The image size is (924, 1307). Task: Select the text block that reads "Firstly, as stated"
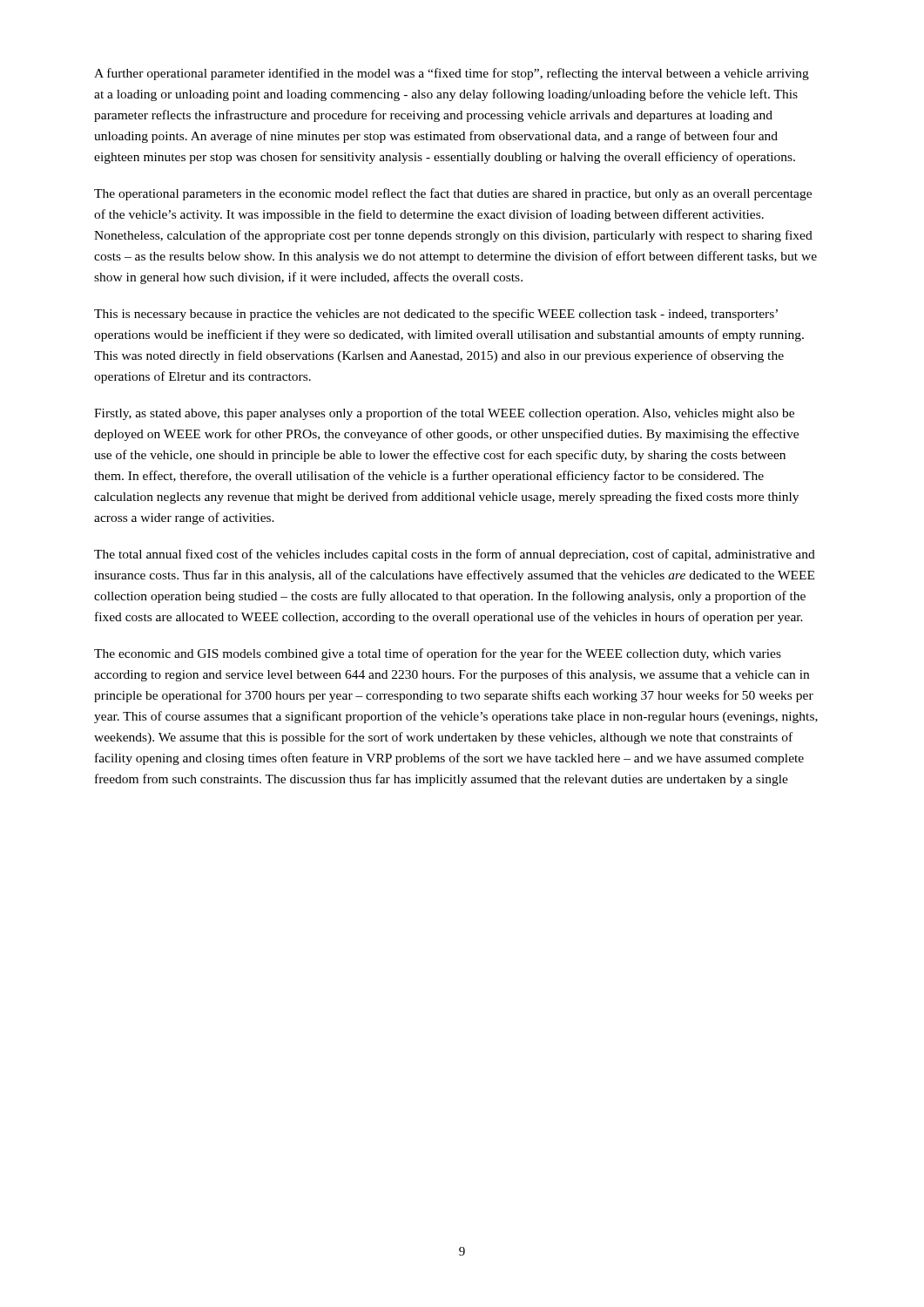click(447, 465)
